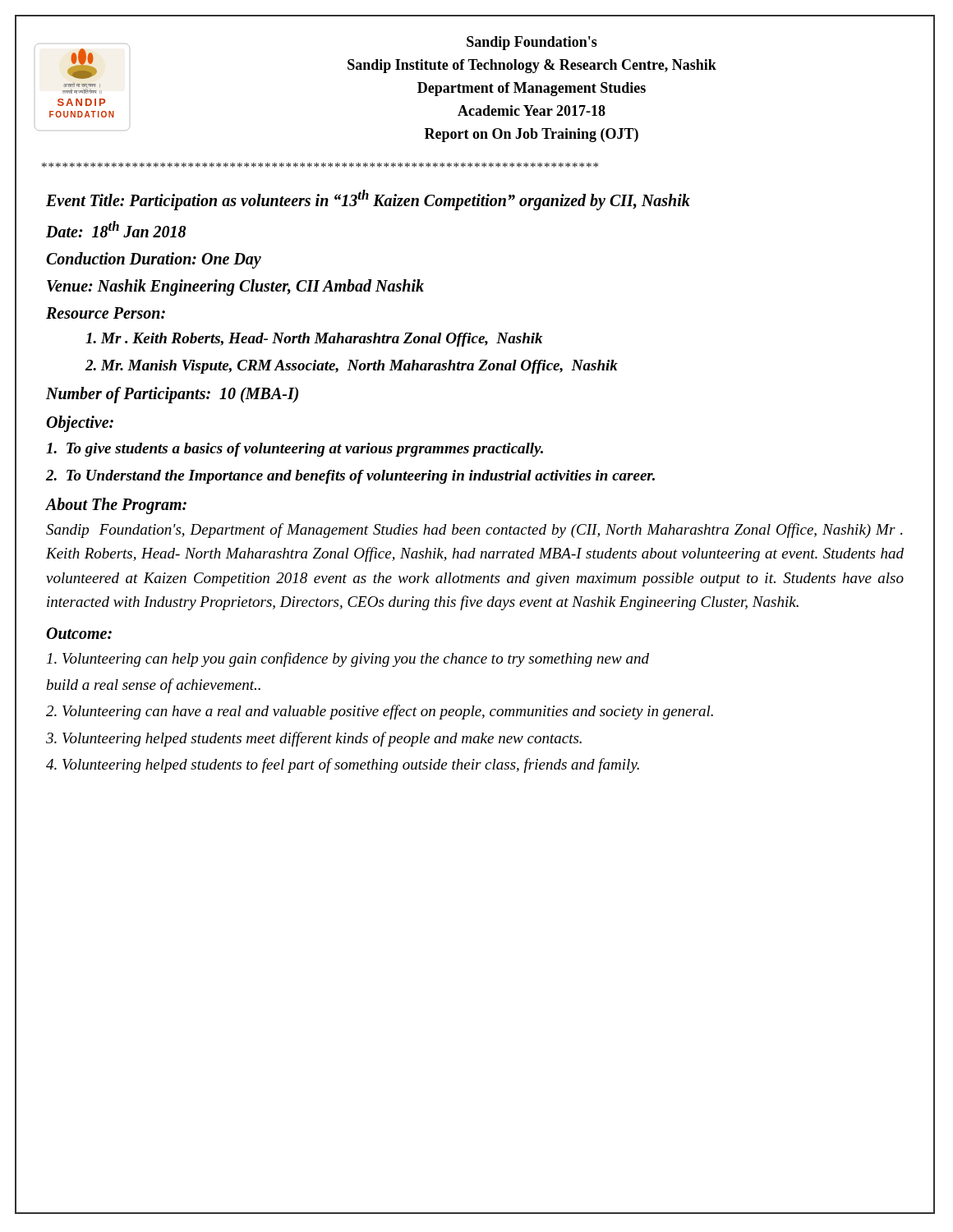This screenshot has width=953, height=1232.
Task: Select the text block containing "Sandip Foundation's, Department of Management Studies had"
Action: [475, 565]
